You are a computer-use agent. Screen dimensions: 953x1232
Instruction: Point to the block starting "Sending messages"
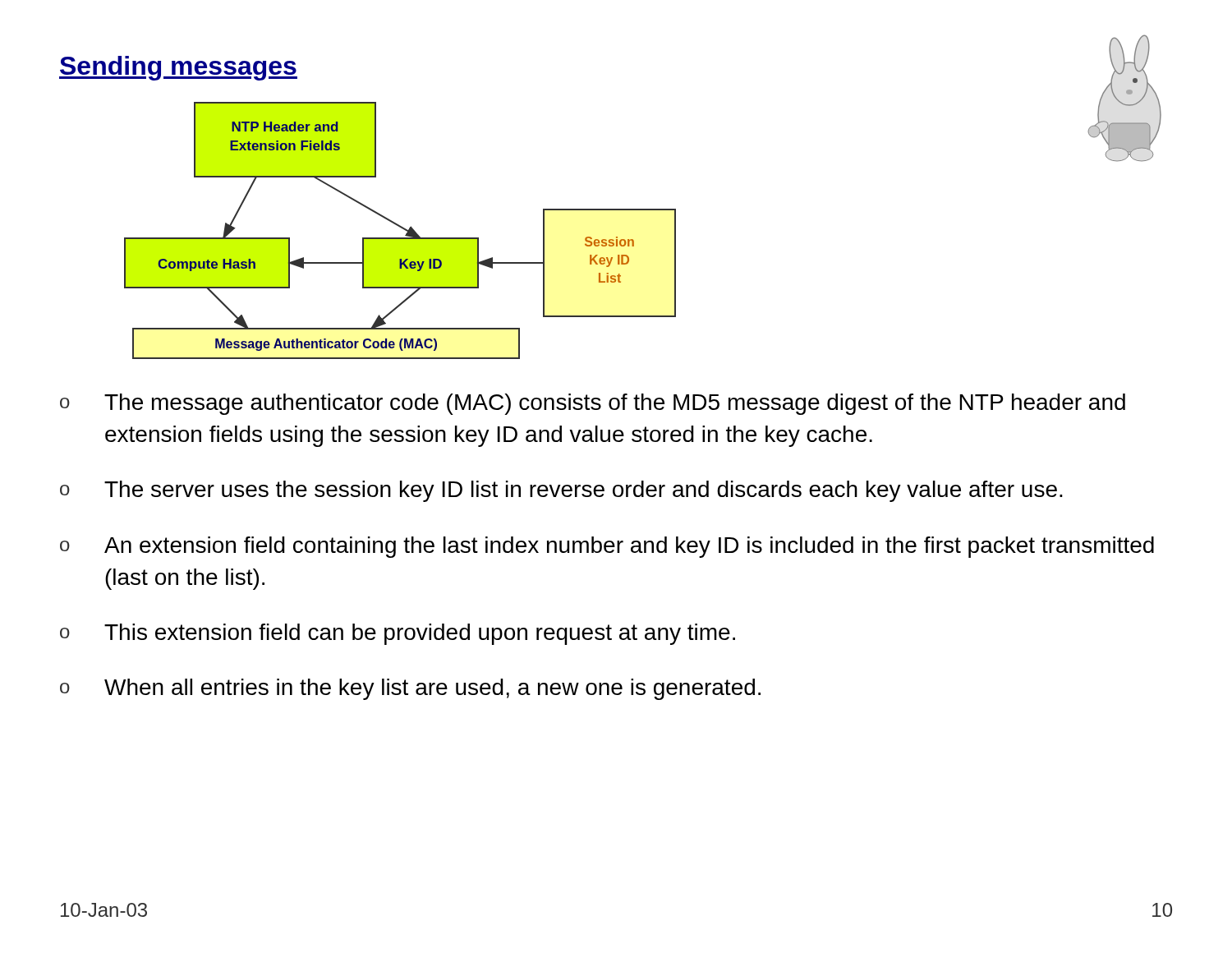[178, 66]
